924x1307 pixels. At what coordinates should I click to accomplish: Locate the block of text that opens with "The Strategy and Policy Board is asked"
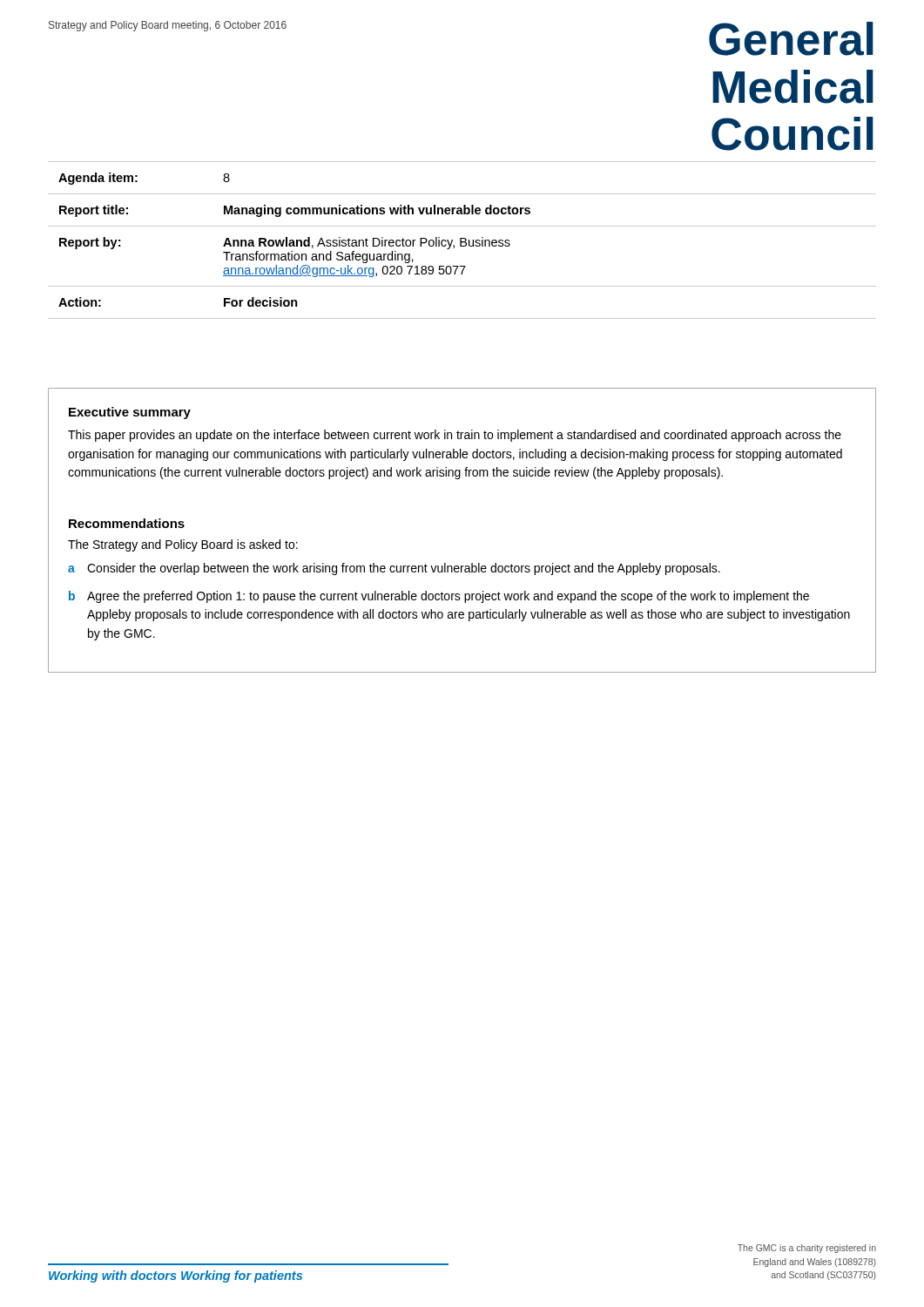(183, 545)
